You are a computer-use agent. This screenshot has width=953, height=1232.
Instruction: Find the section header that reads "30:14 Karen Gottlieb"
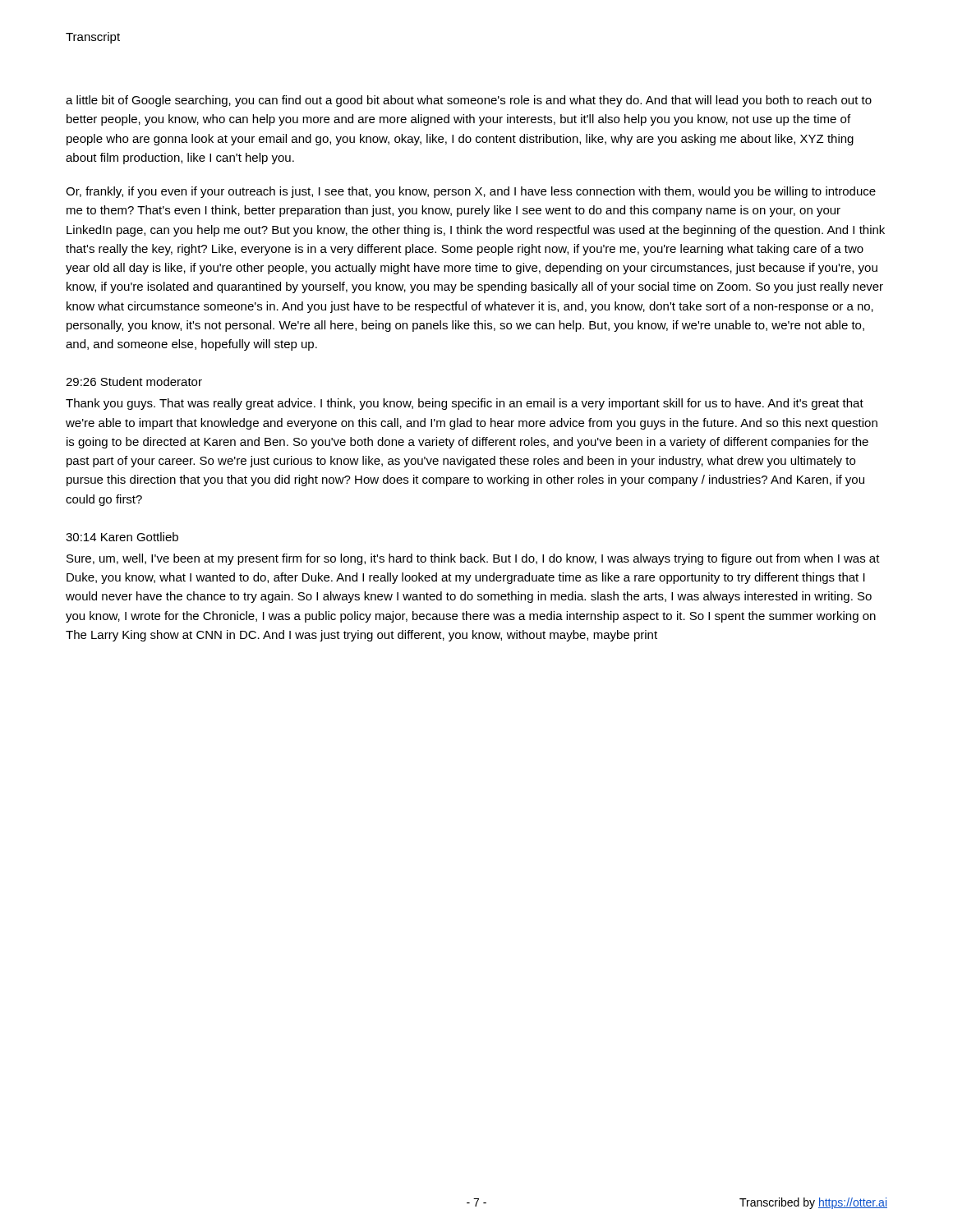click(122, 537)
